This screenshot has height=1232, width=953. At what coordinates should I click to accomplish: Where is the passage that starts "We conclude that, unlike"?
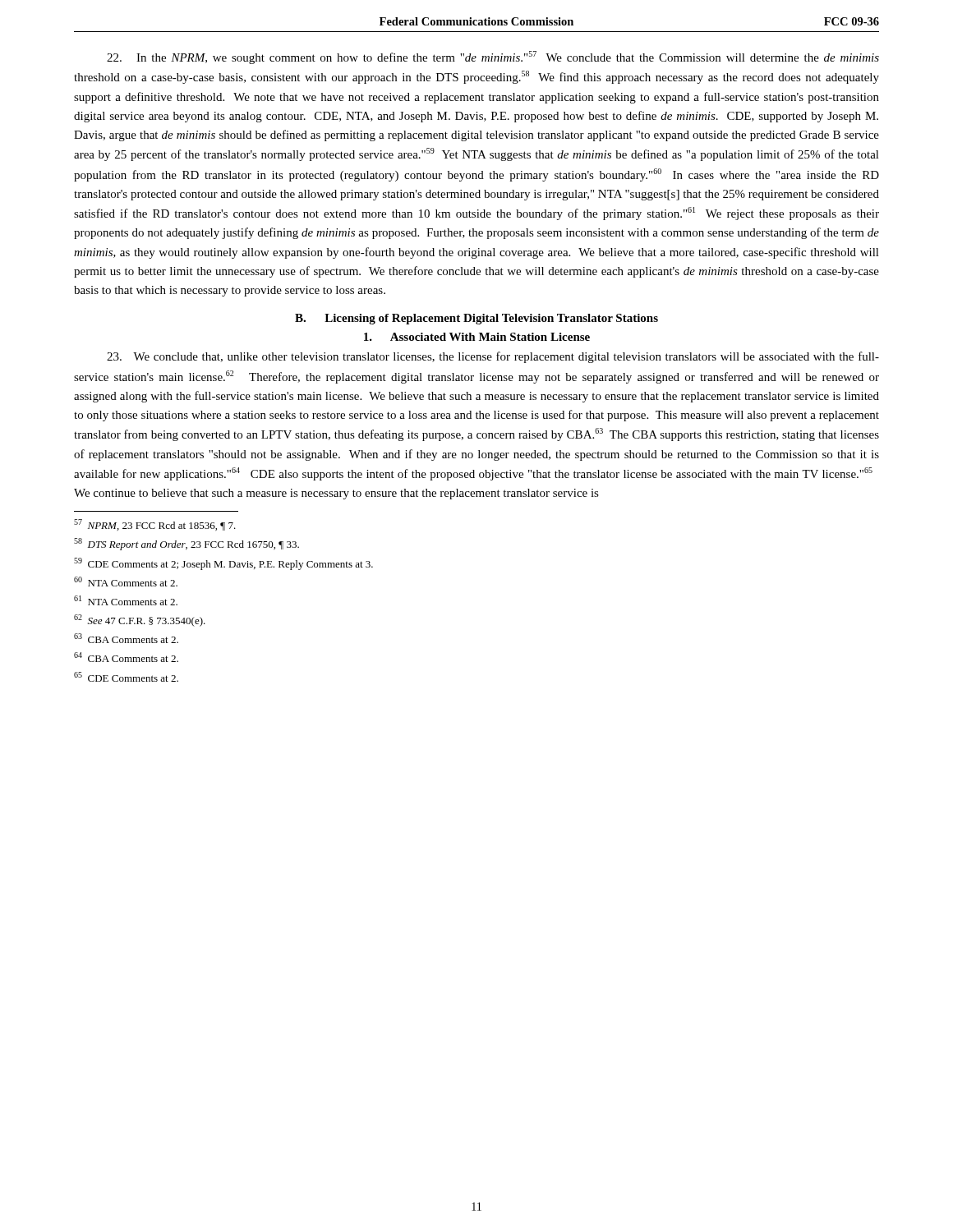[x=476, y=425]
